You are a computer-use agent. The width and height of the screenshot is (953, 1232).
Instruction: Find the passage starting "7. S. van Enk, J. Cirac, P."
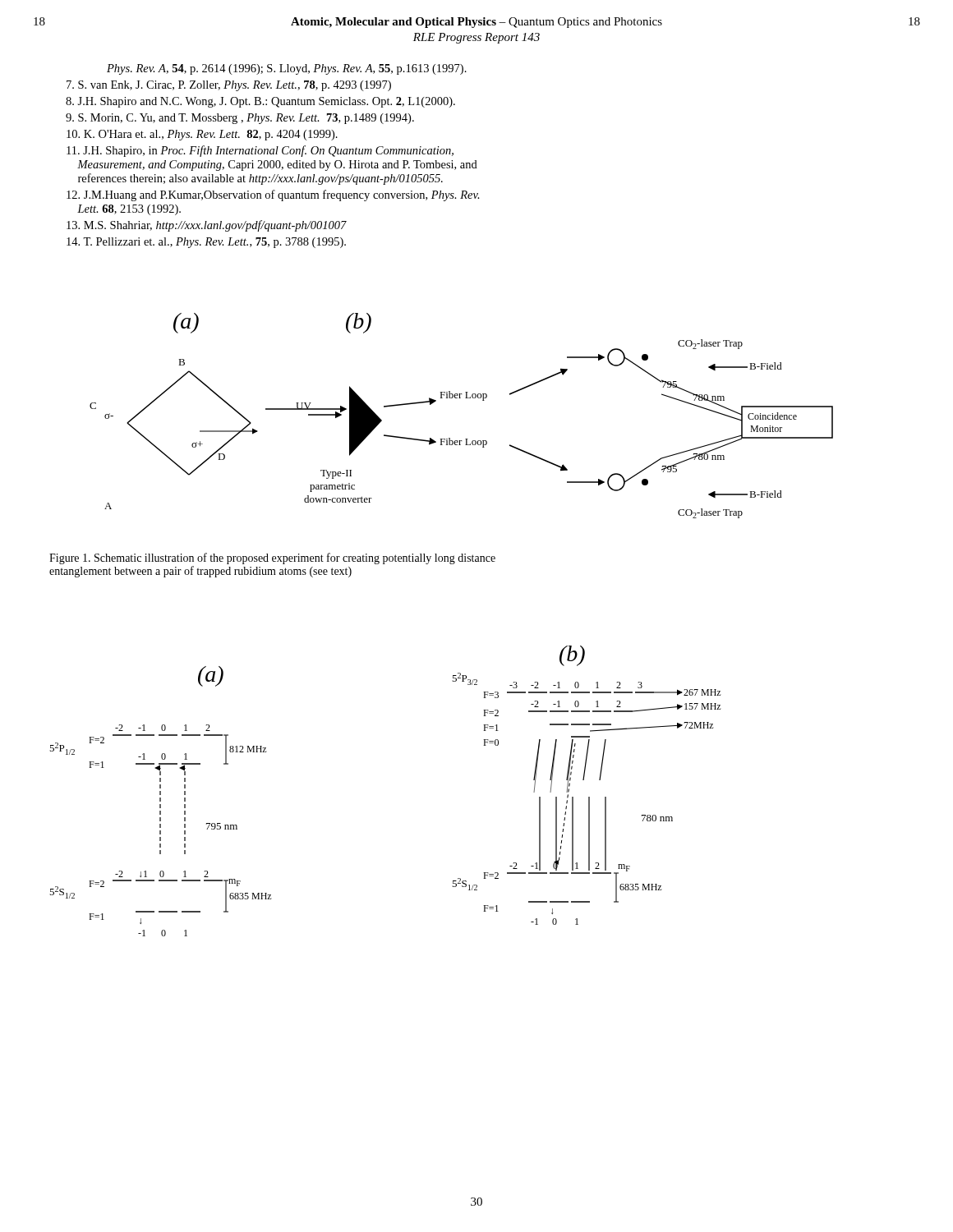(x=229, y=85)
